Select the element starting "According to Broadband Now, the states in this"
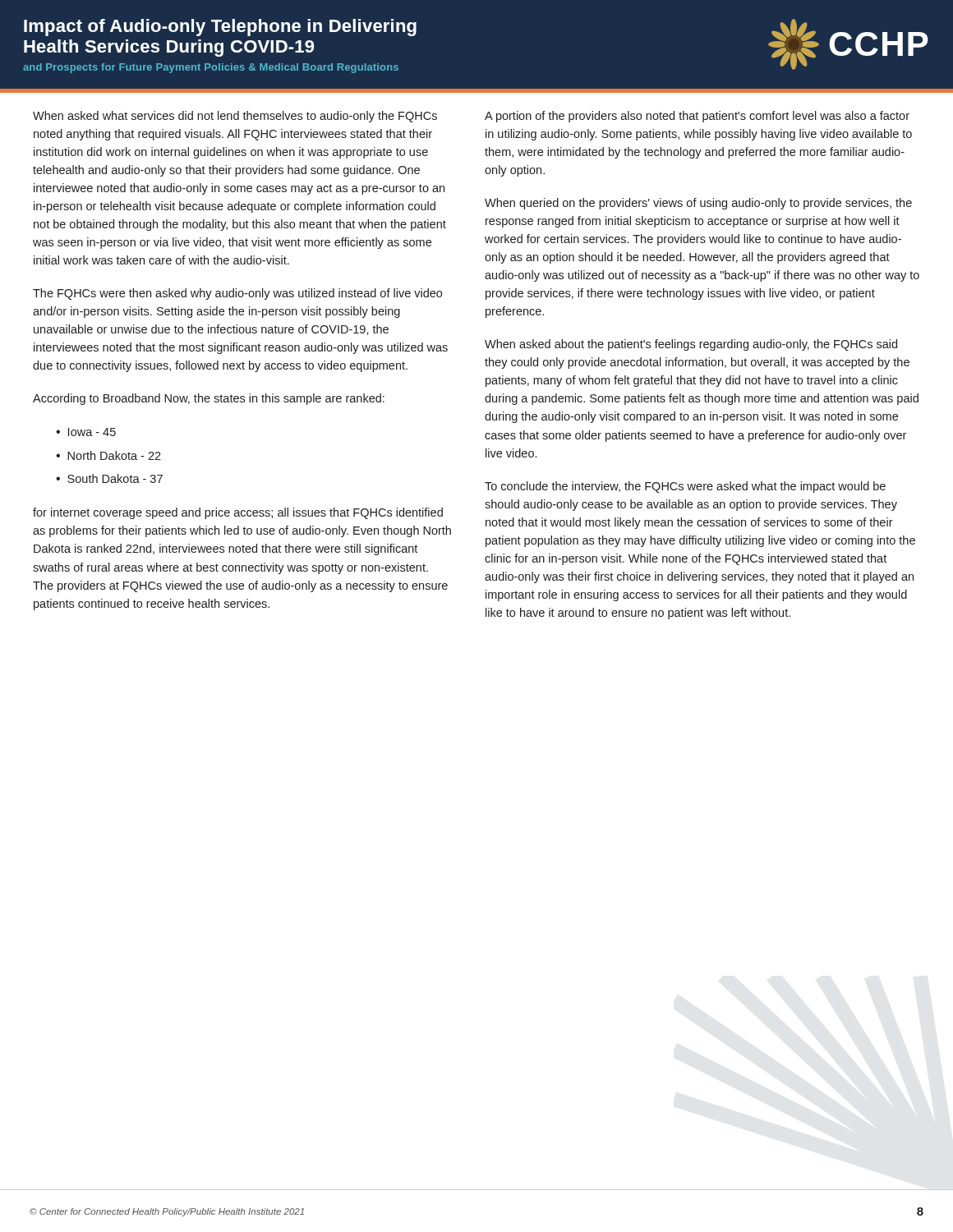The image size is (953, 1232). tap(209, 399)
